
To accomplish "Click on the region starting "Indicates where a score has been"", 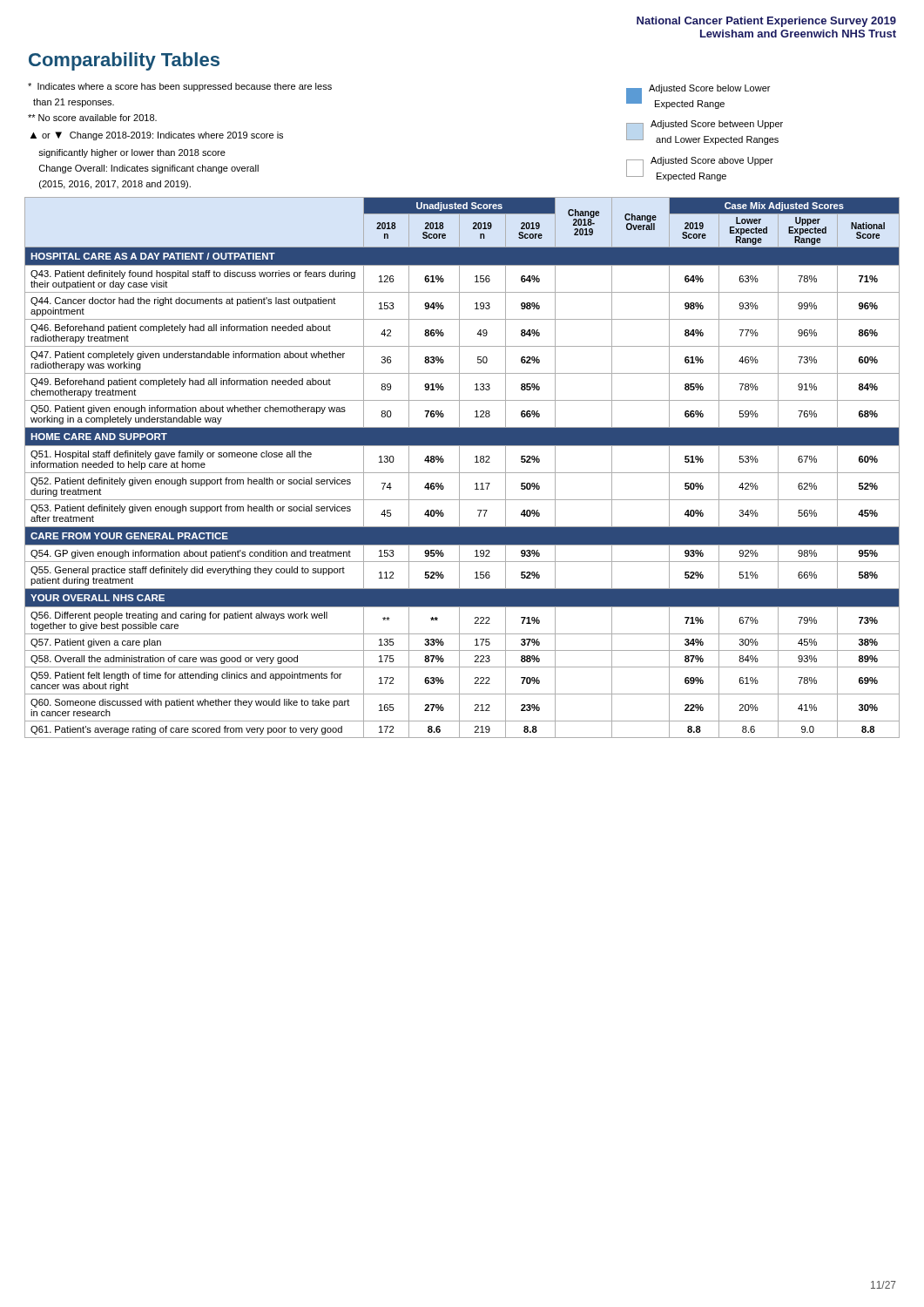I will click(95, 101).
